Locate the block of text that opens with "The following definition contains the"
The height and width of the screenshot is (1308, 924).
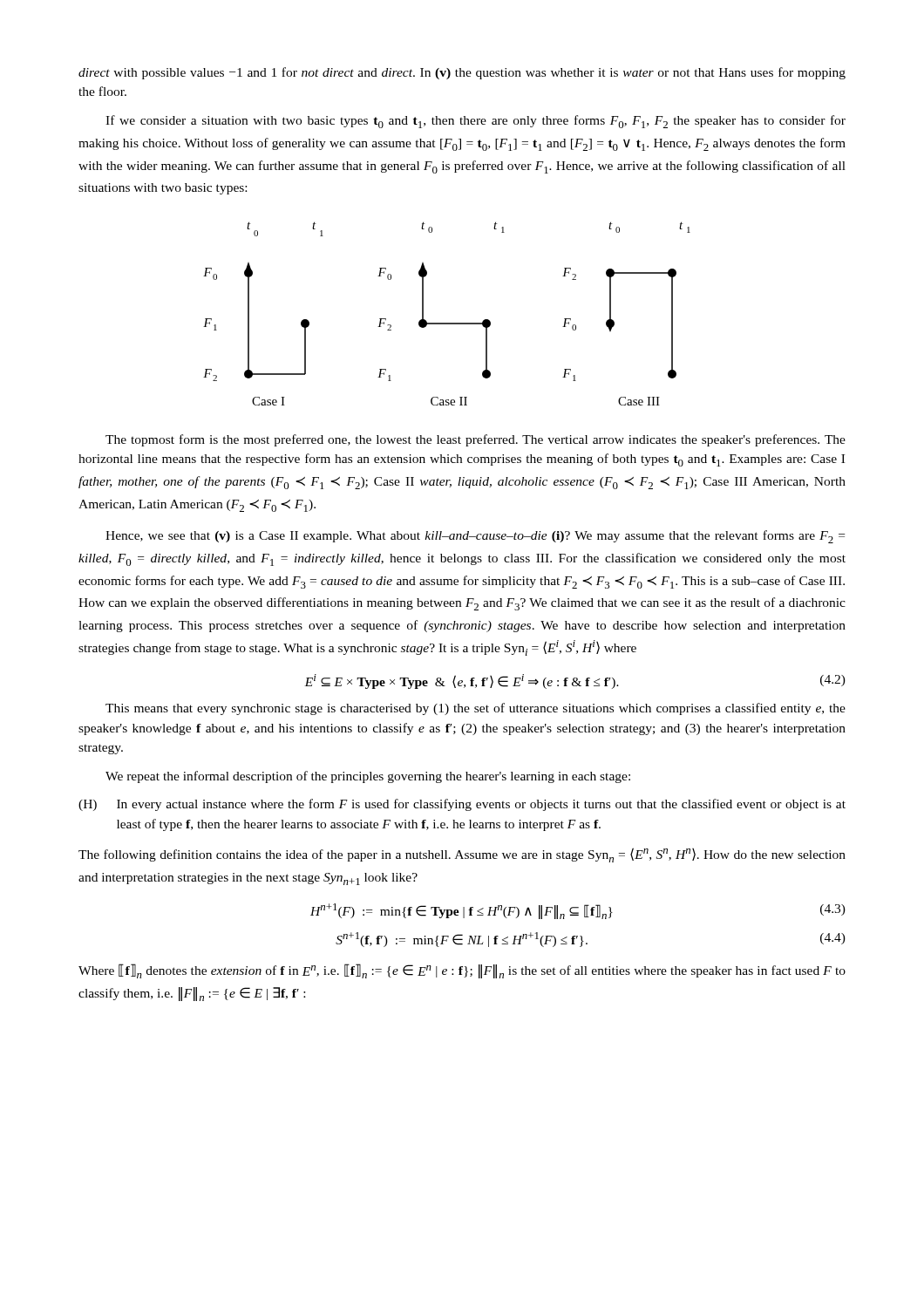click(x=462, y=866)
